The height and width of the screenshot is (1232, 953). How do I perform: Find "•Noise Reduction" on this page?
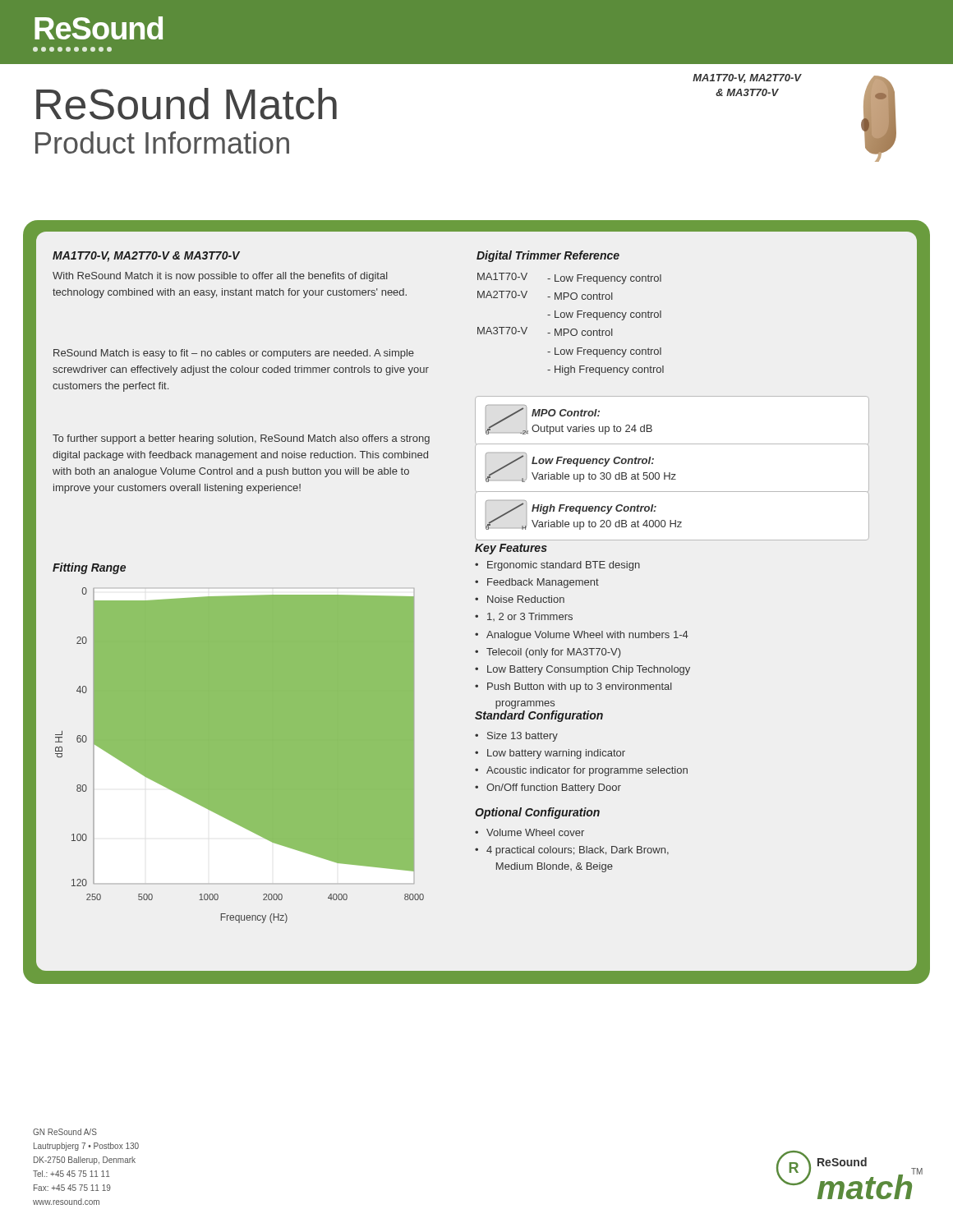click(x=520, y=600)
